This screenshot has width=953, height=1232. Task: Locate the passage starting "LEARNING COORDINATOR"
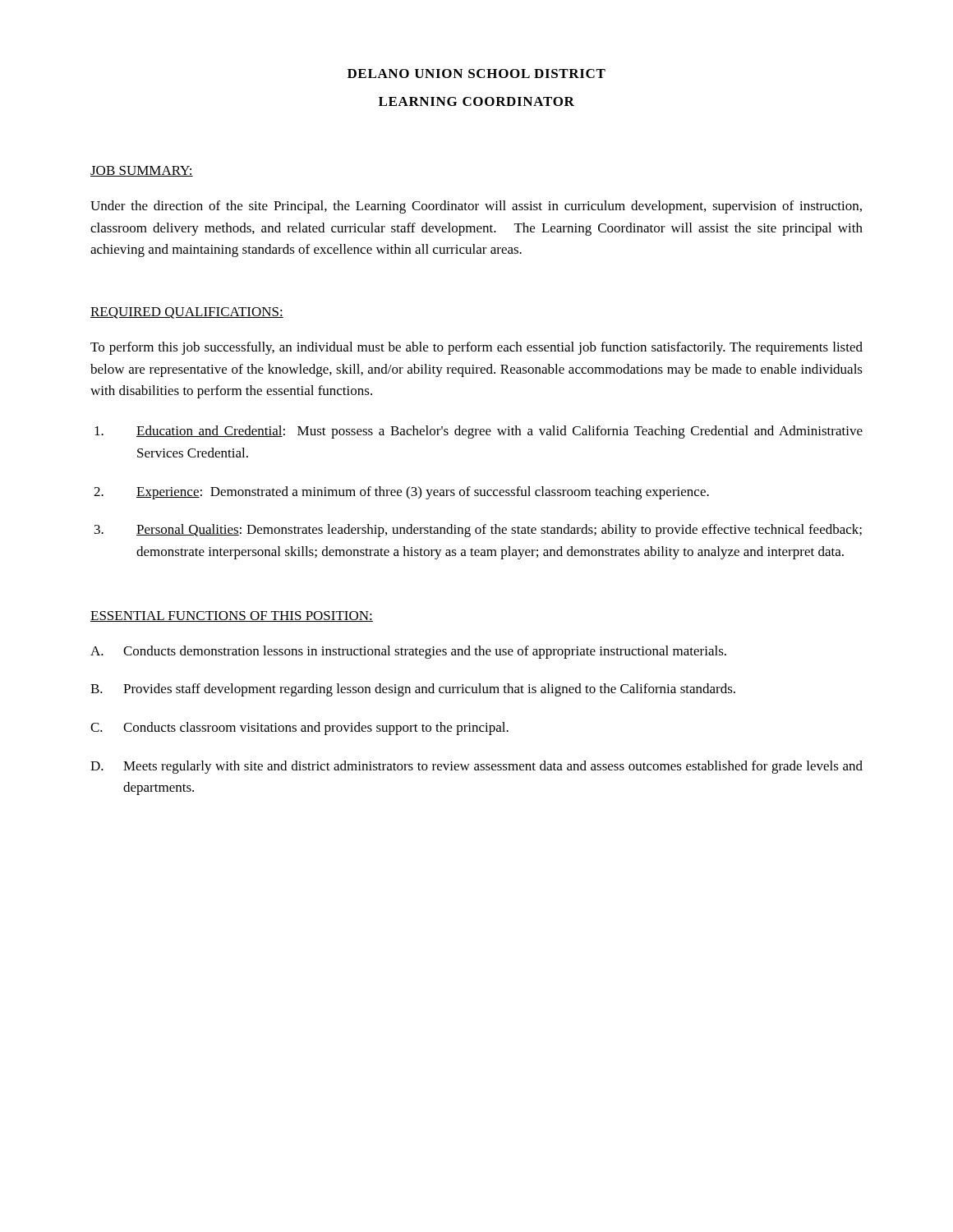point(476,101)
